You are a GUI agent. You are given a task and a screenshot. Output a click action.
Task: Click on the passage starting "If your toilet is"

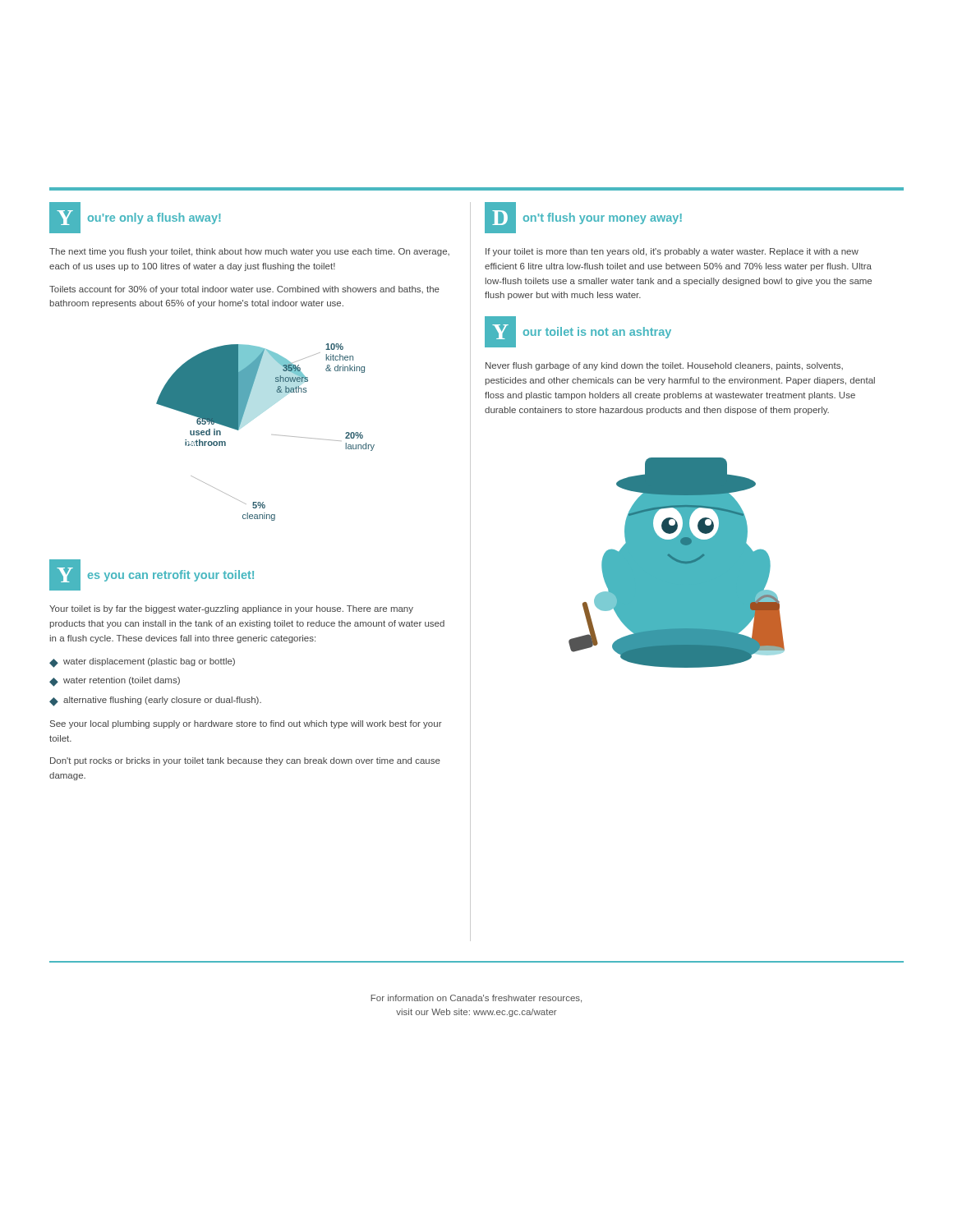click(678, 273)
